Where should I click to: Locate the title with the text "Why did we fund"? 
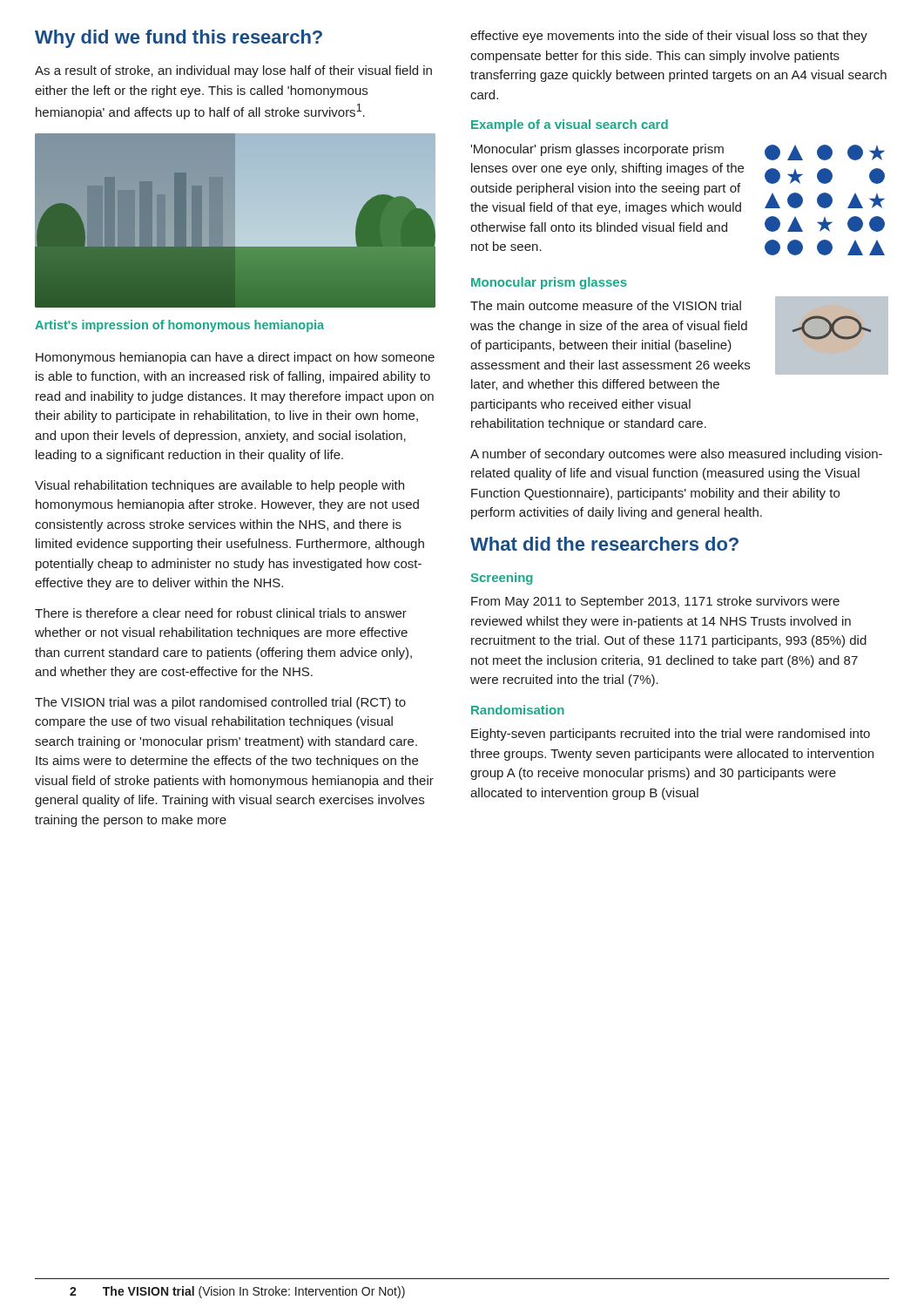tap(235, 38)
